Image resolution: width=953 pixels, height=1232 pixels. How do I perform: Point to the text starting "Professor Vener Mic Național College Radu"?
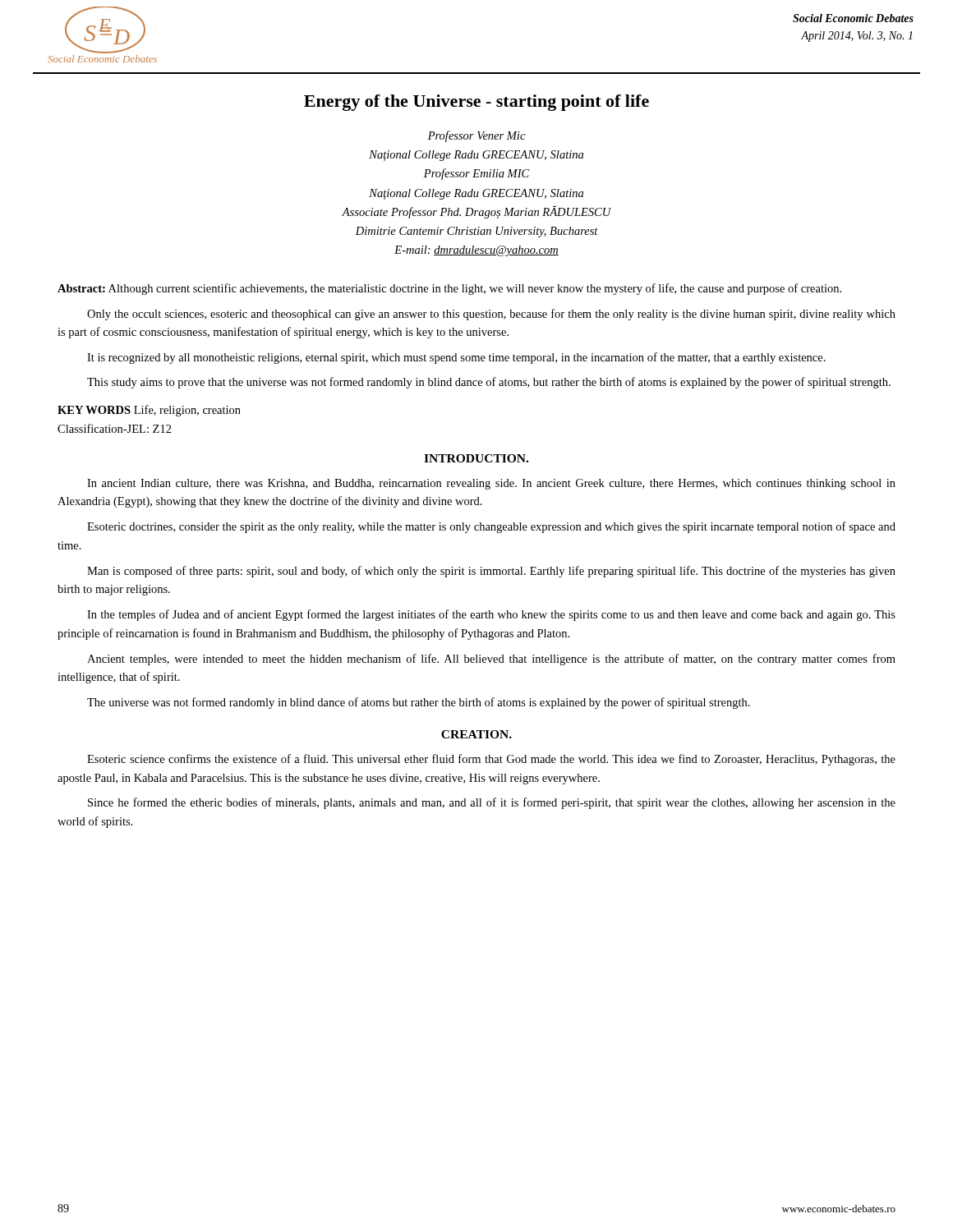coord(476,193)
